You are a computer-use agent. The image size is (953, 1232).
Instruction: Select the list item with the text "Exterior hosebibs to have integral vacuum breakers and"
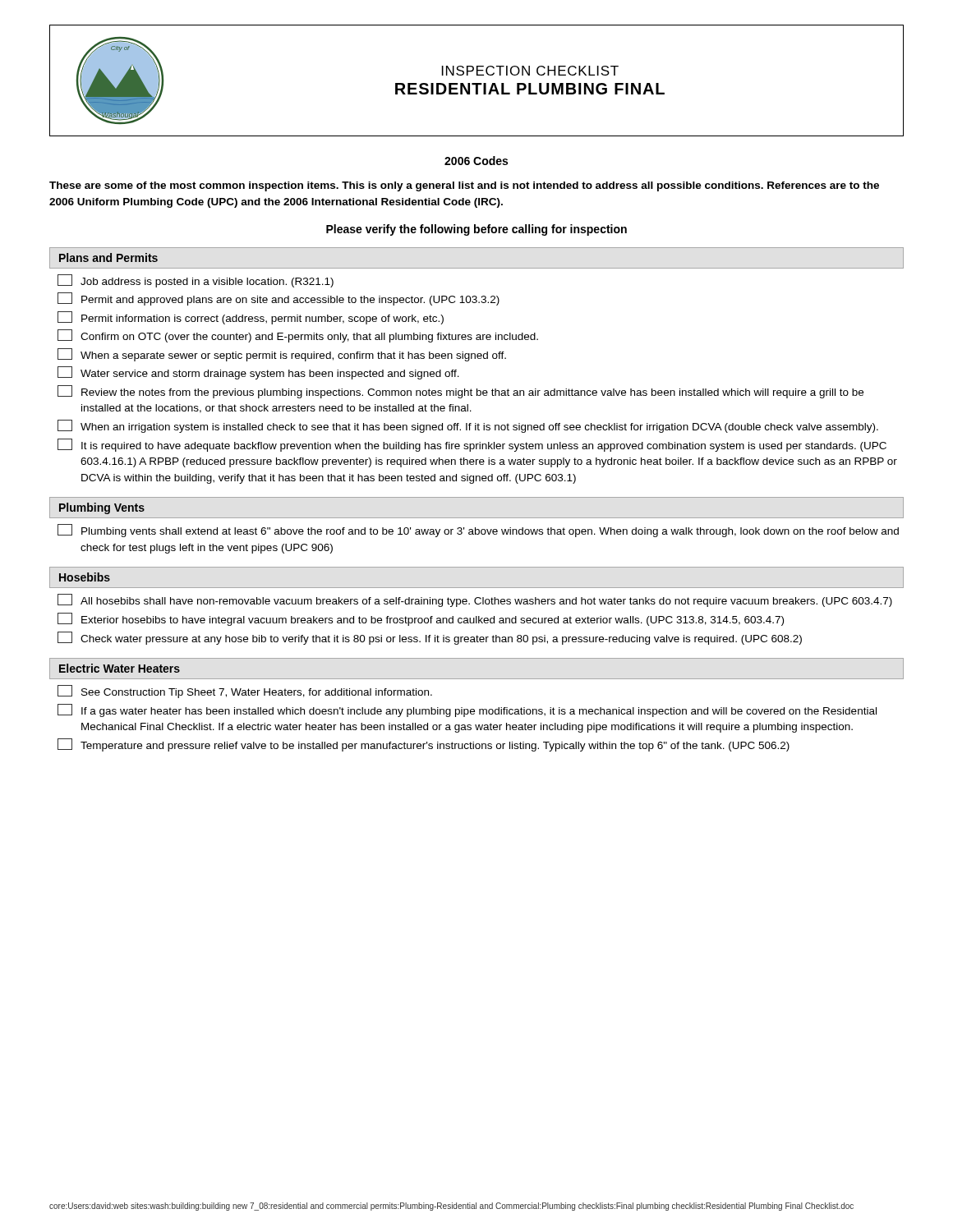coord(481,620)
